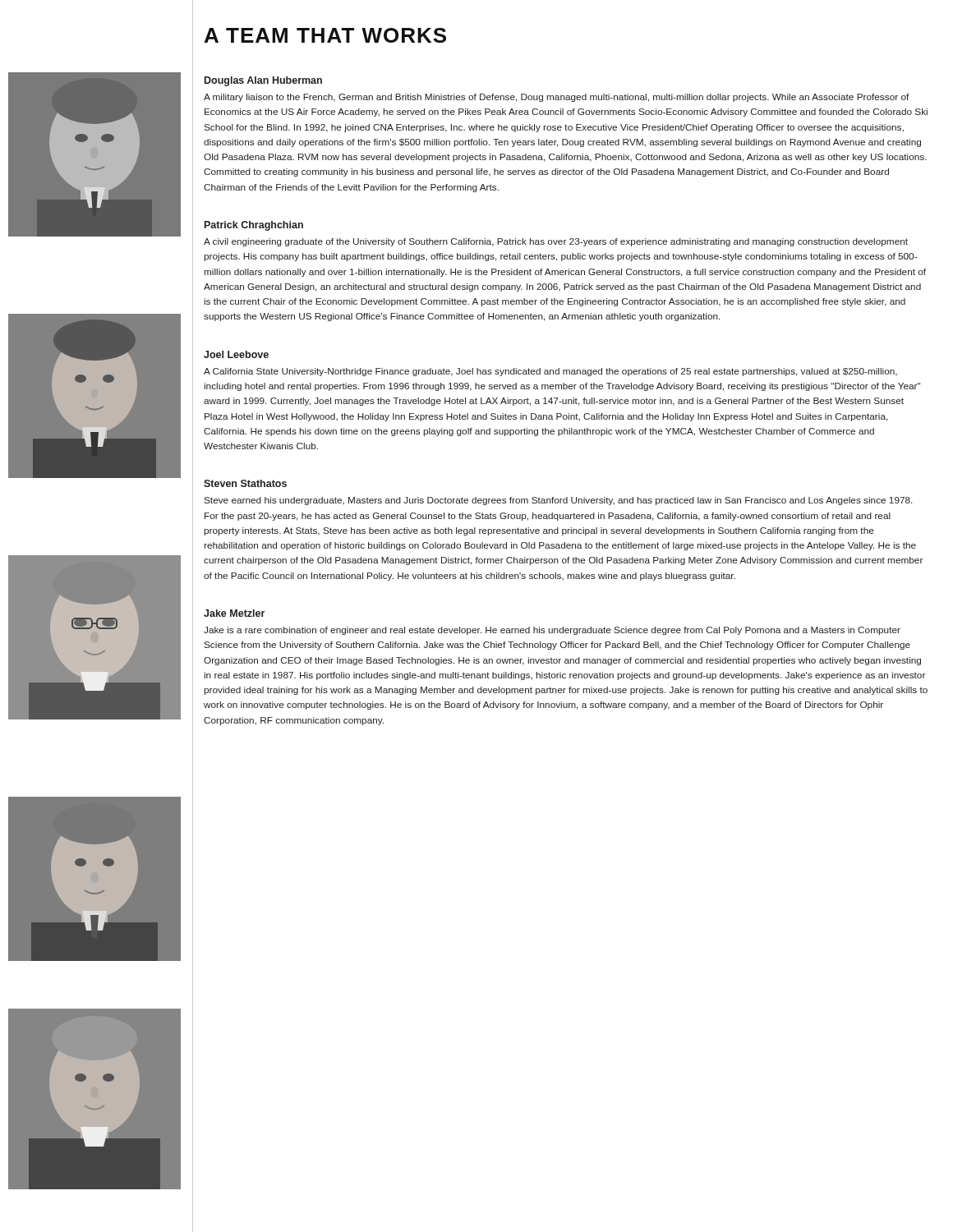Point to "Joel Leebove"
Screen dimensions: 1232x953
(x=236, y=355)
